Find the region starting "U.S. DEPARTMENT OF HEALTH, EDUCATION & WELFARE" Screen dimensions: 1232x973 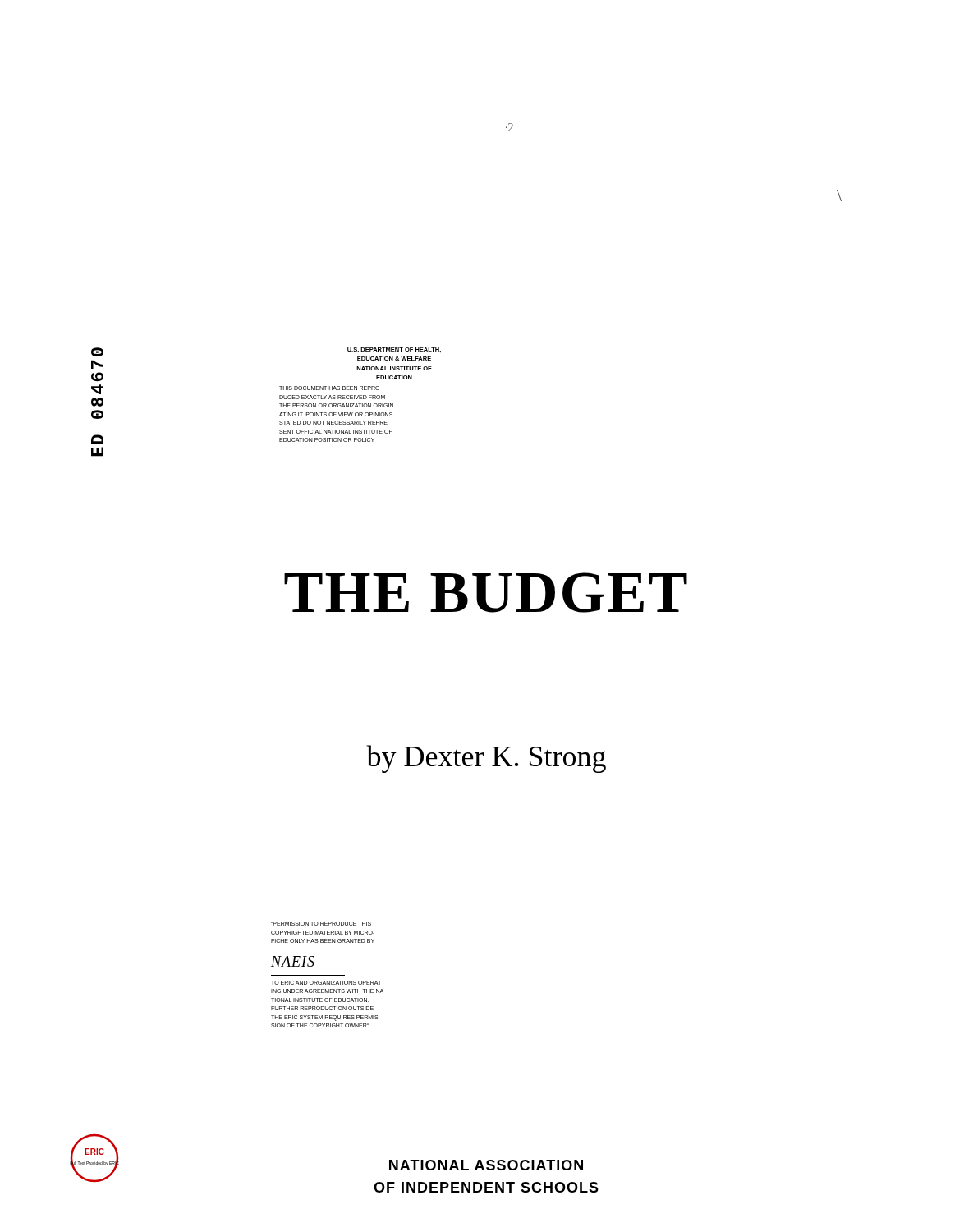(x=394, y=395)
